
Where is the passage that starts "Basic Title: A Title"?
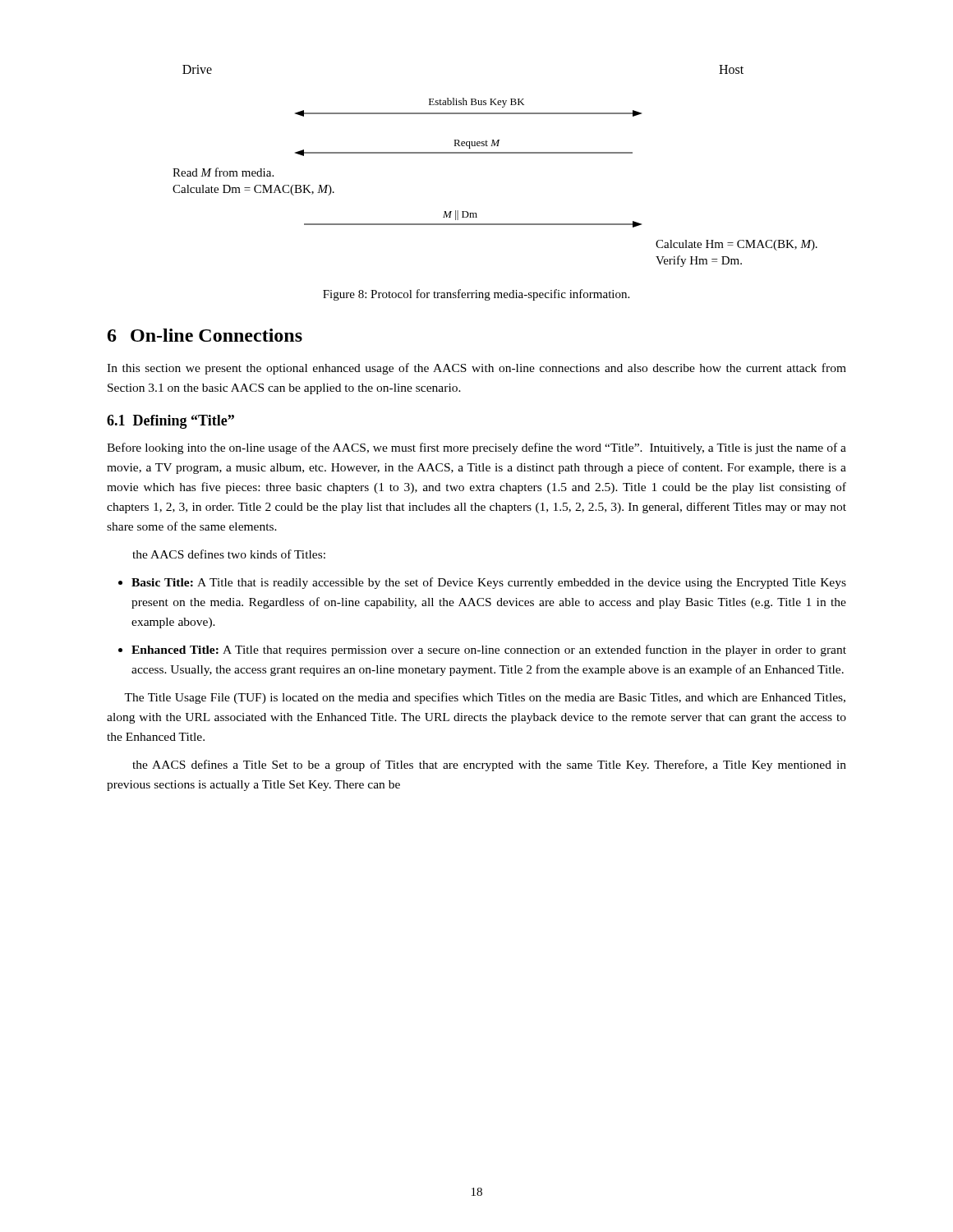(x=489, y=602)
